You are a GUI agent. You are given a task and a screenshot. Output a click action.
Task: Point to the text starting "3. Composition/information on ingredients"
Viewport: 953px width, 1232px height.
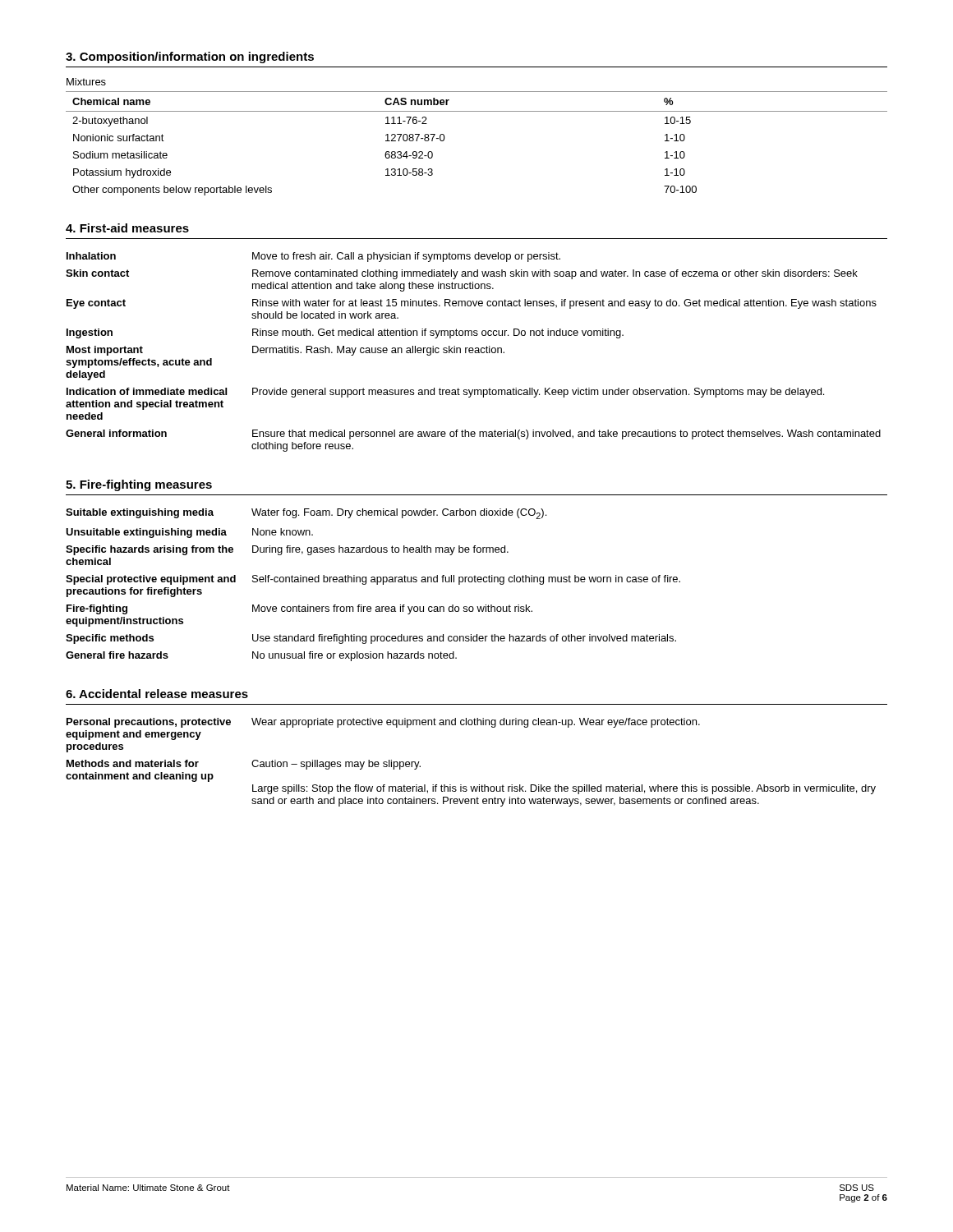click(x=476, y=58)
